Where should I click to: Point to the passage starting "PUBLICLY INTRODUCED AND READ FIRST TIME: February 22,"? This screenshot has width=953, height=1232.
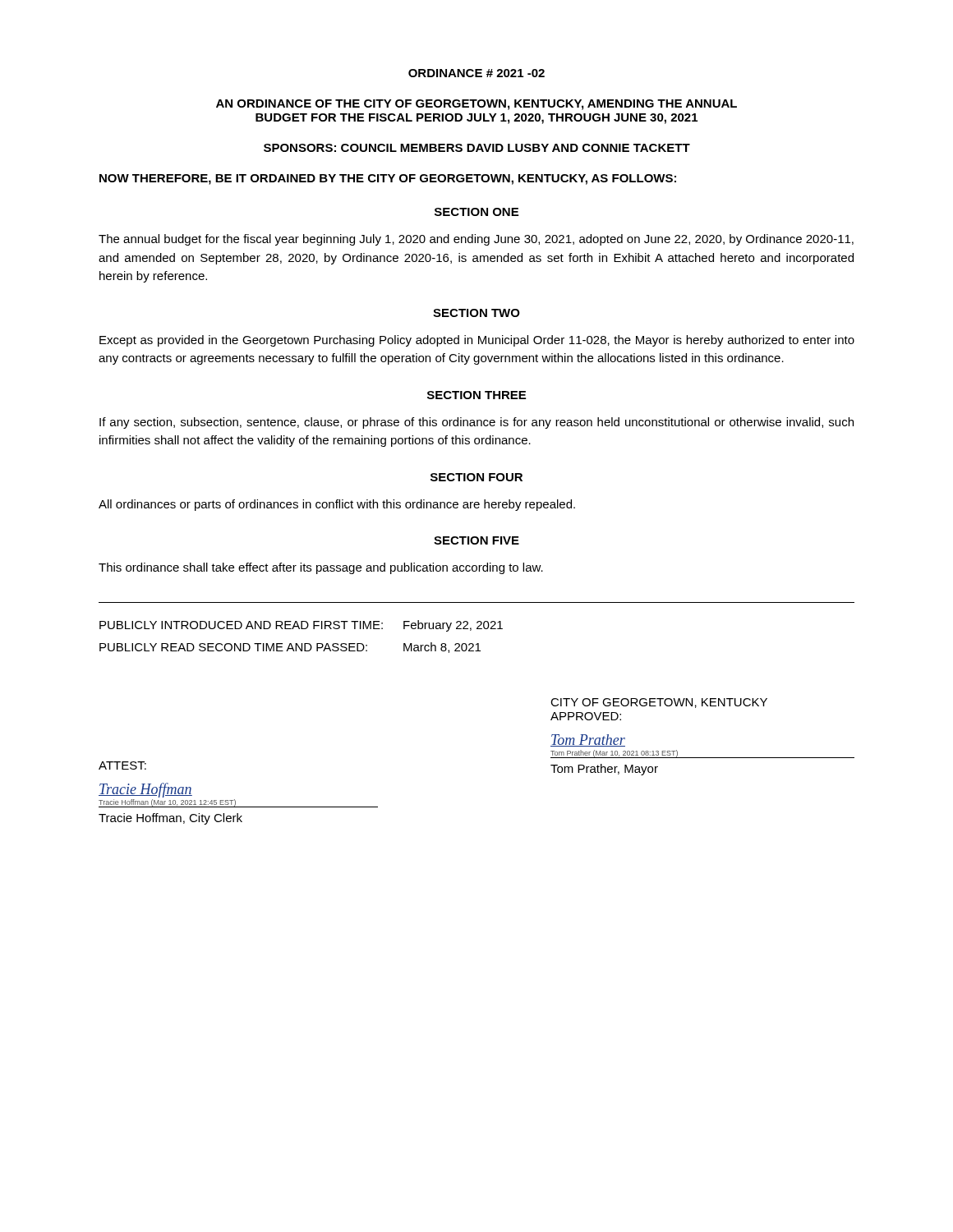pos(301,626)
